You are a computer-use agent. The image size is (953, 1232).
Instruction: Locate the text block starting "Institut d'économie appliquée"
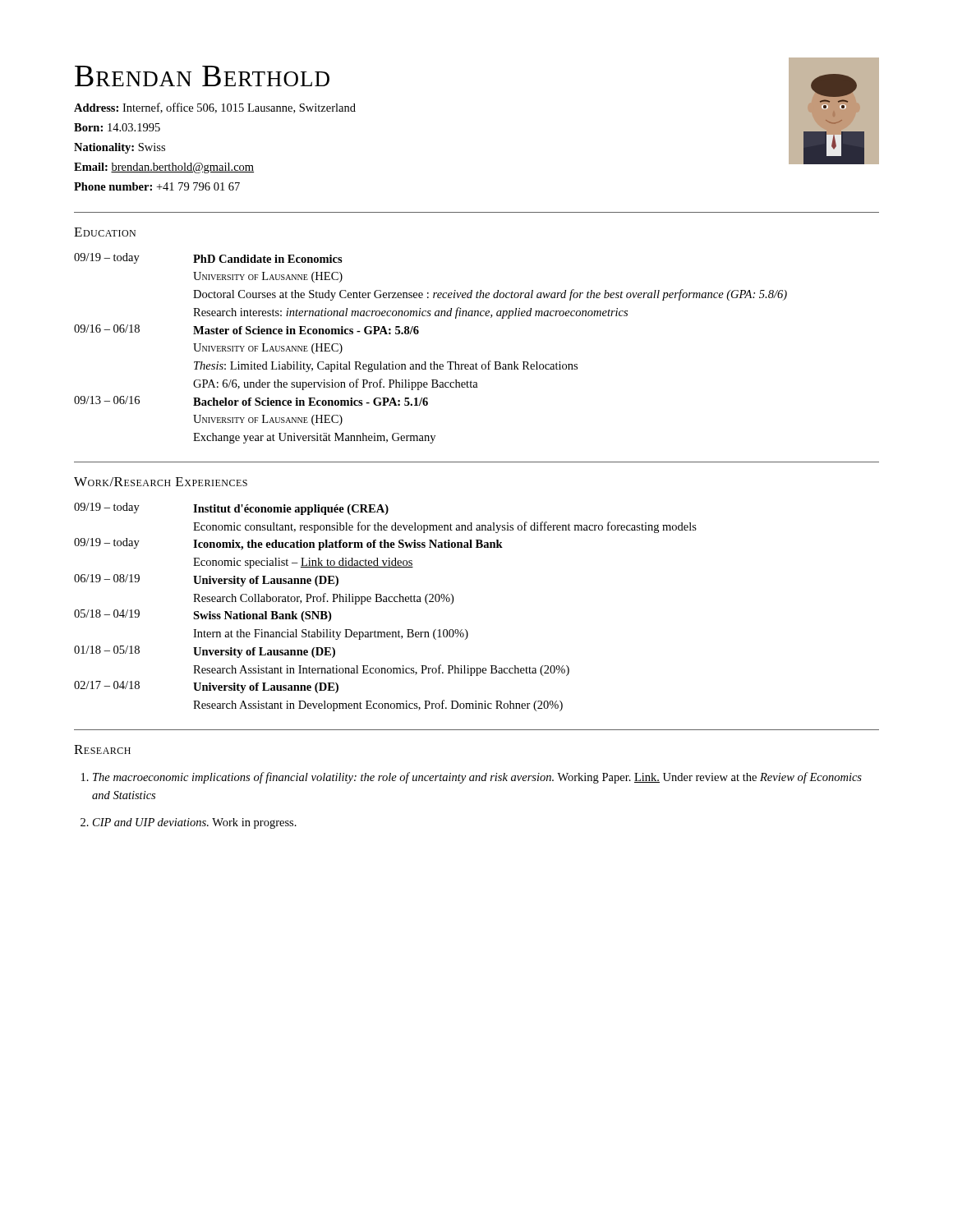pyautogui.click(x=445, y=517)
